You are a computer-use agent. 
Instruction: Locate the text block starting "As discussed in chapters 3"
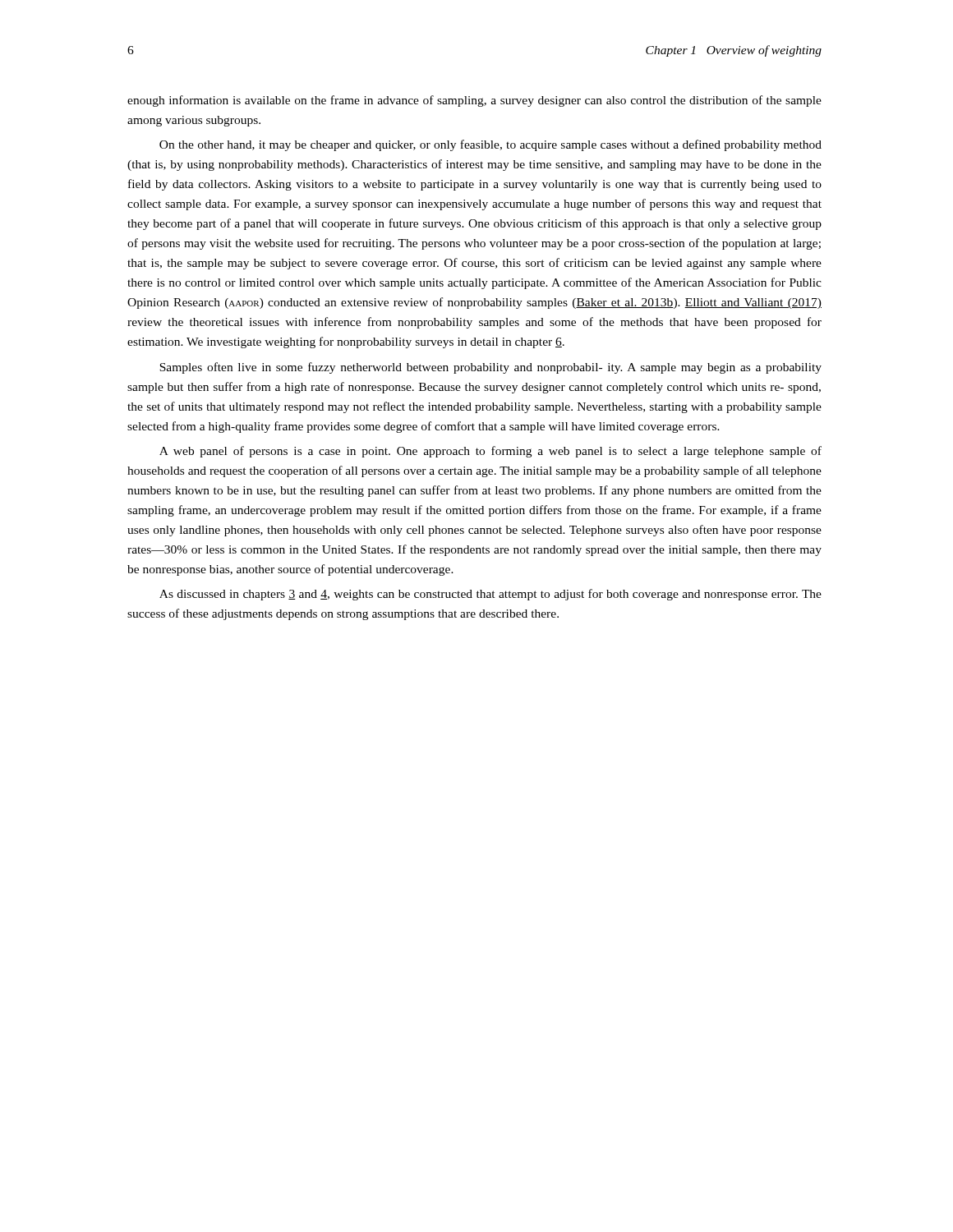click(474, 603)
